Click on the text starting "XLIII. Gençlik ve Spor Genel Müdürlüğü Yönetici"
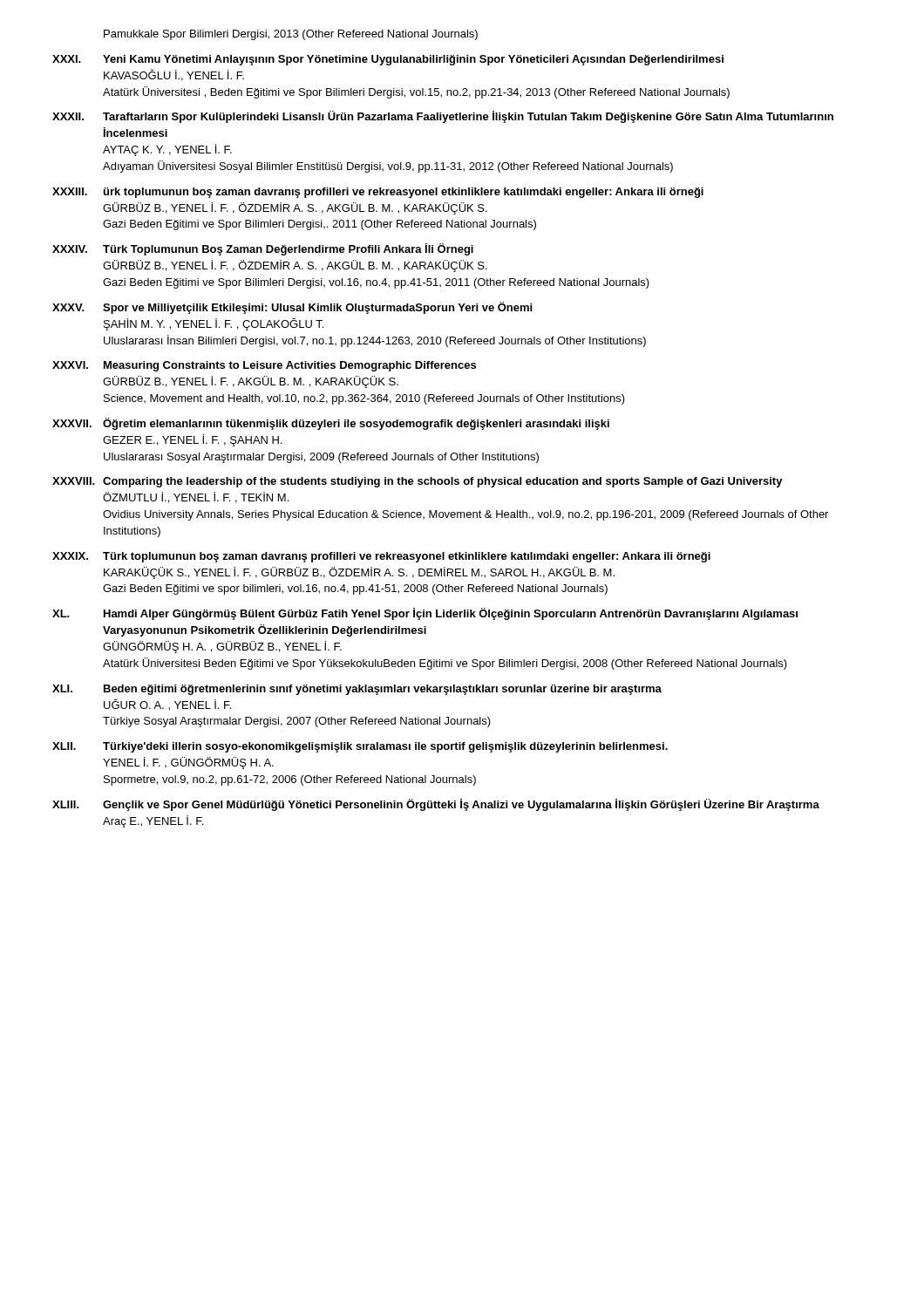This screenshot has width=924, height=1308. point(462,813)
